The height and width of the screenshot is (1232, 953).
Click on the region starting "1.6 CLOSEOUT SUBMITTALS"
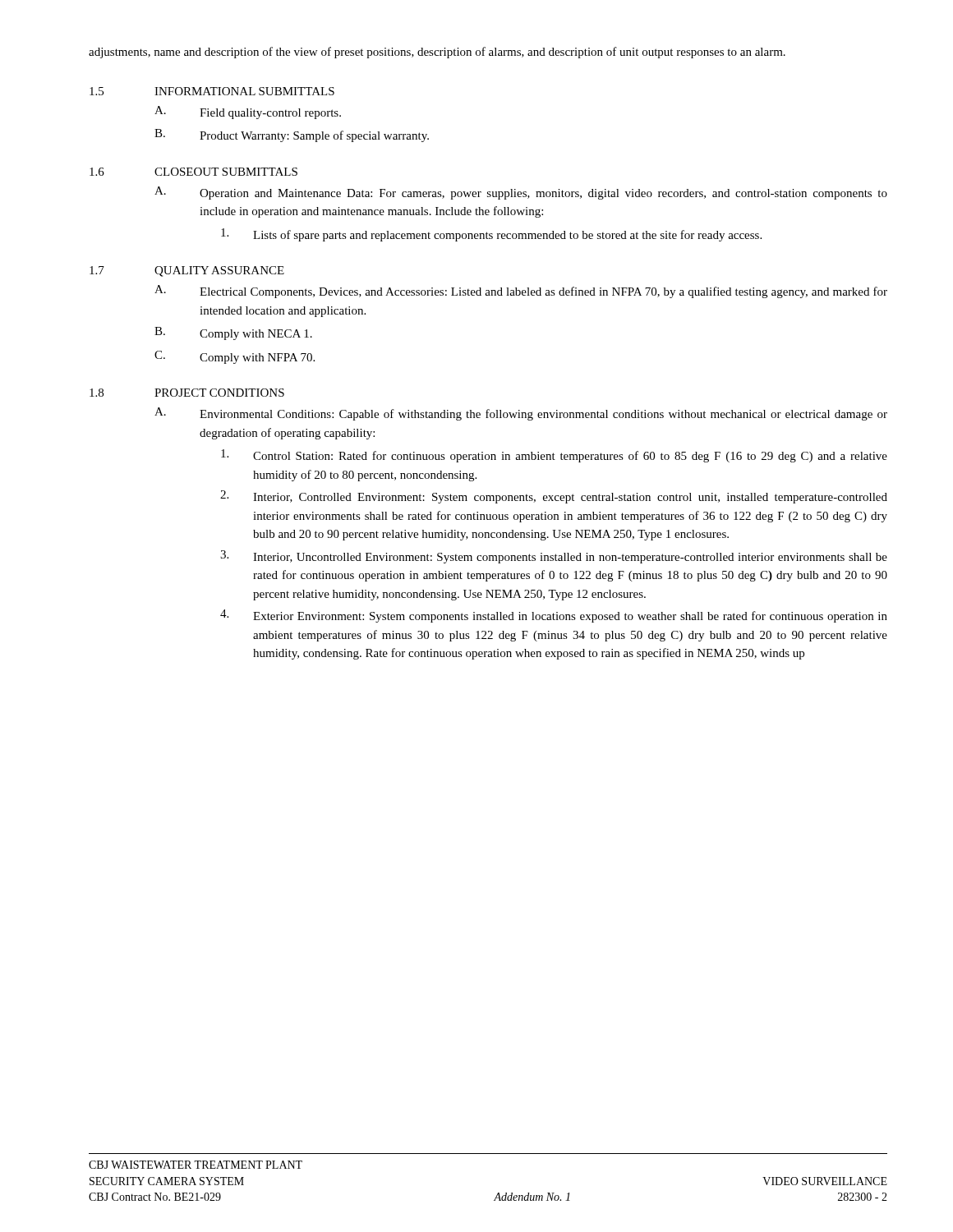[x=193, y=172]
